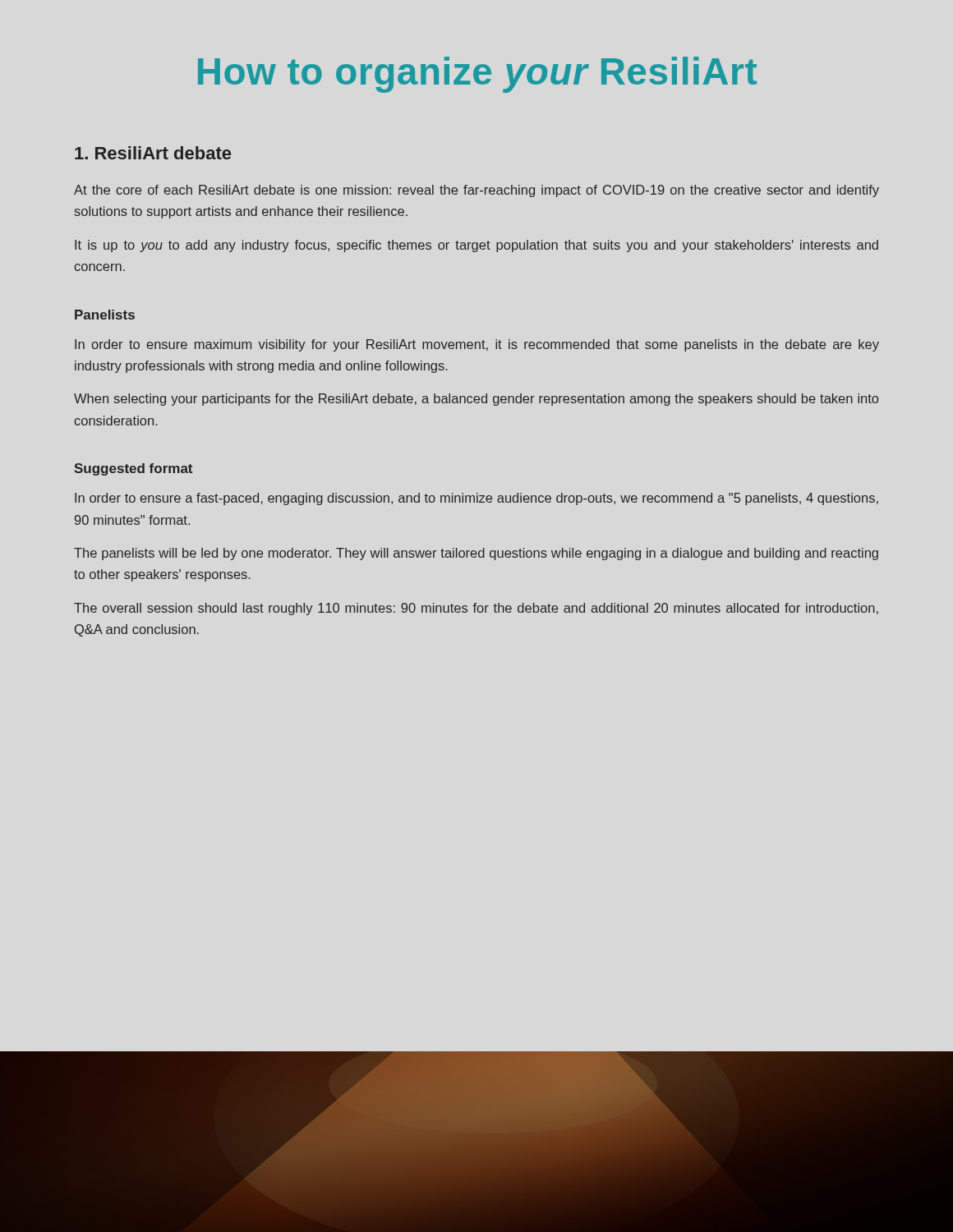Select the section header that reads "1. ResiliArt debate"
Viewport: 953px width, 1232px height.
click(153, 153)
